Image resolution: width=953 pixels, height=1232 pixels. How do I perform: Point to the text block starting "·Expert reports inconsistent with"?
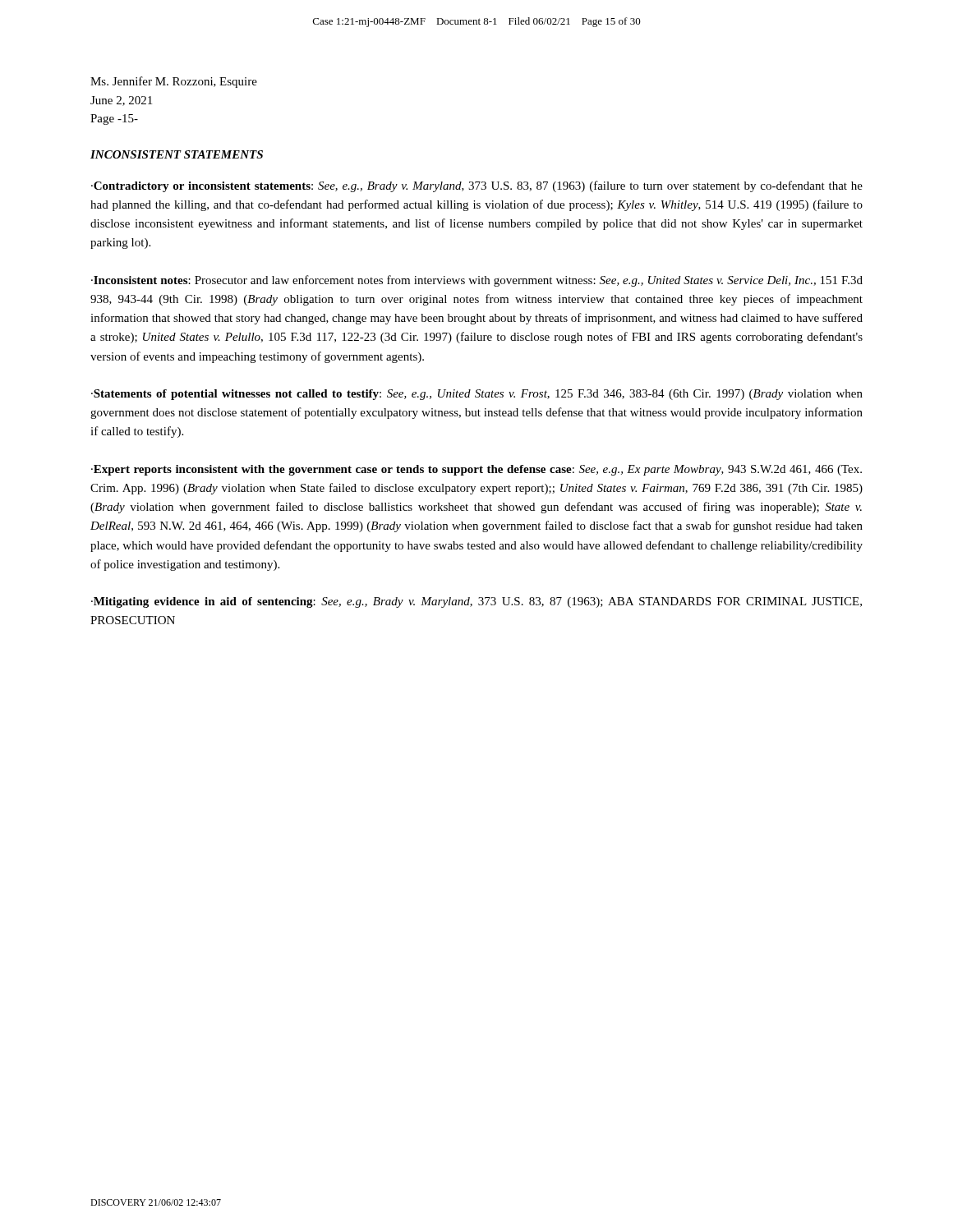click(x=476, y=516)
